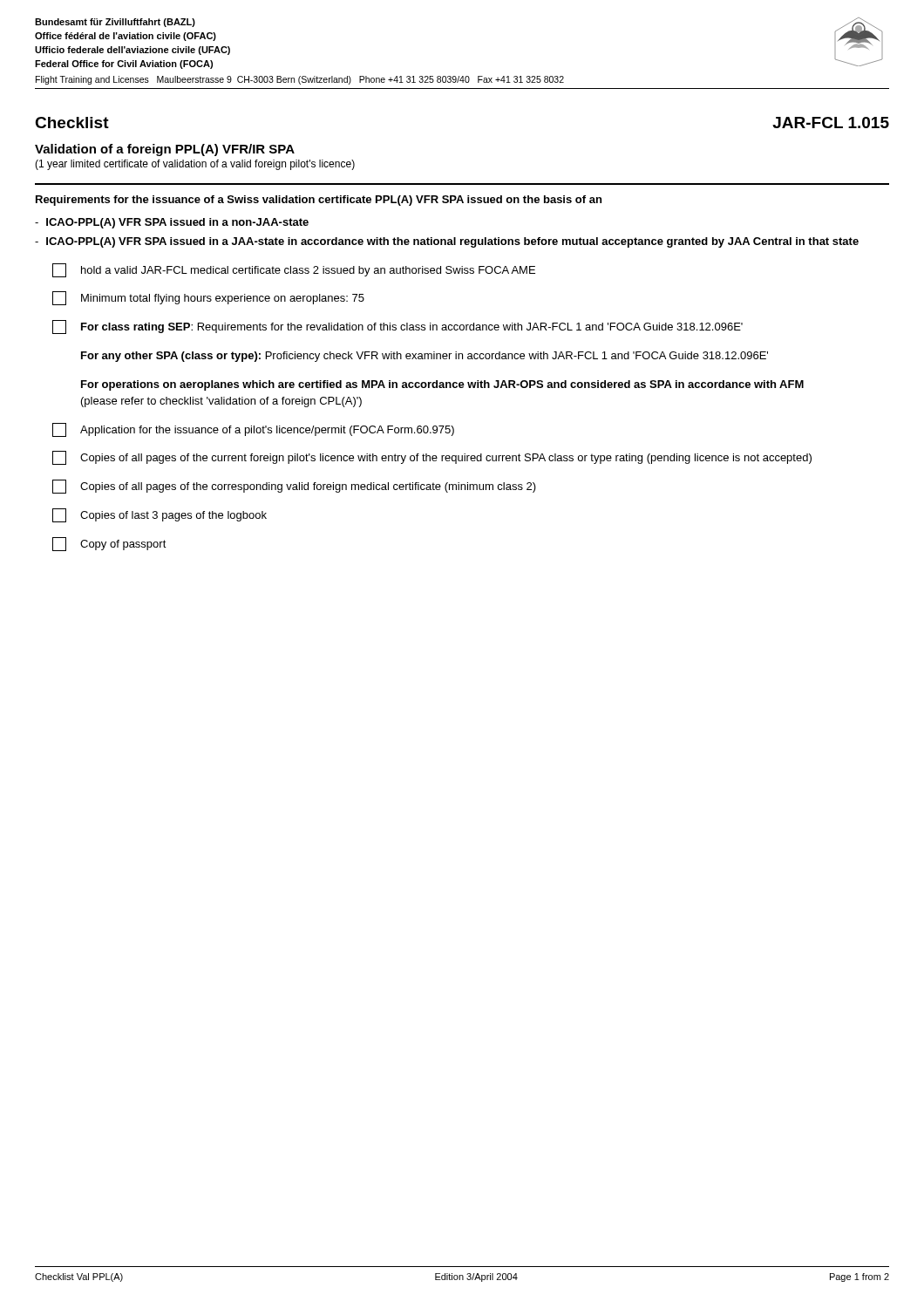Locate the block of text that opens with "For any other SPA (class"

(424, 355)
